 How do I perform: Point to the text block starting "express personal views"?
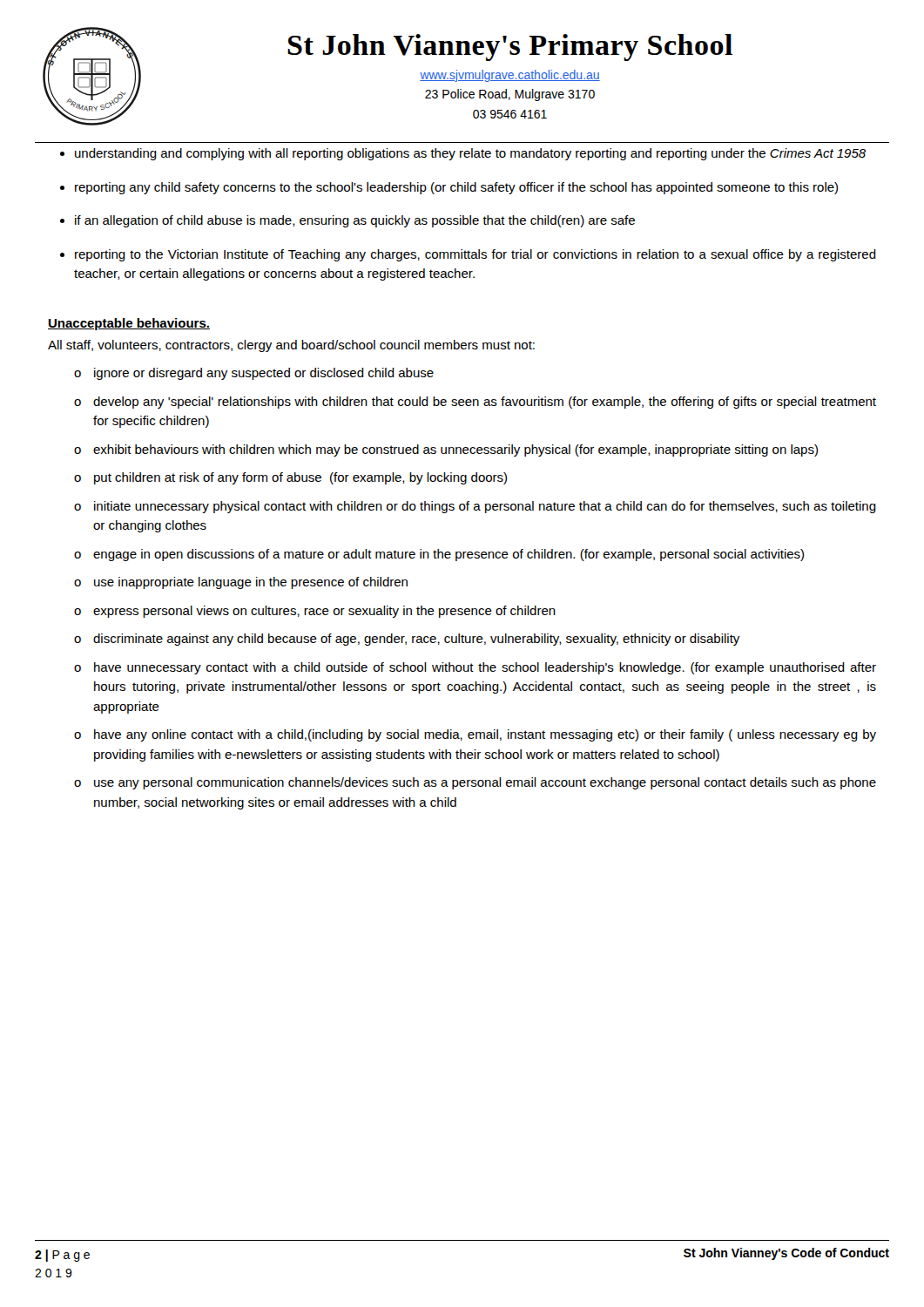click(324, 610)
